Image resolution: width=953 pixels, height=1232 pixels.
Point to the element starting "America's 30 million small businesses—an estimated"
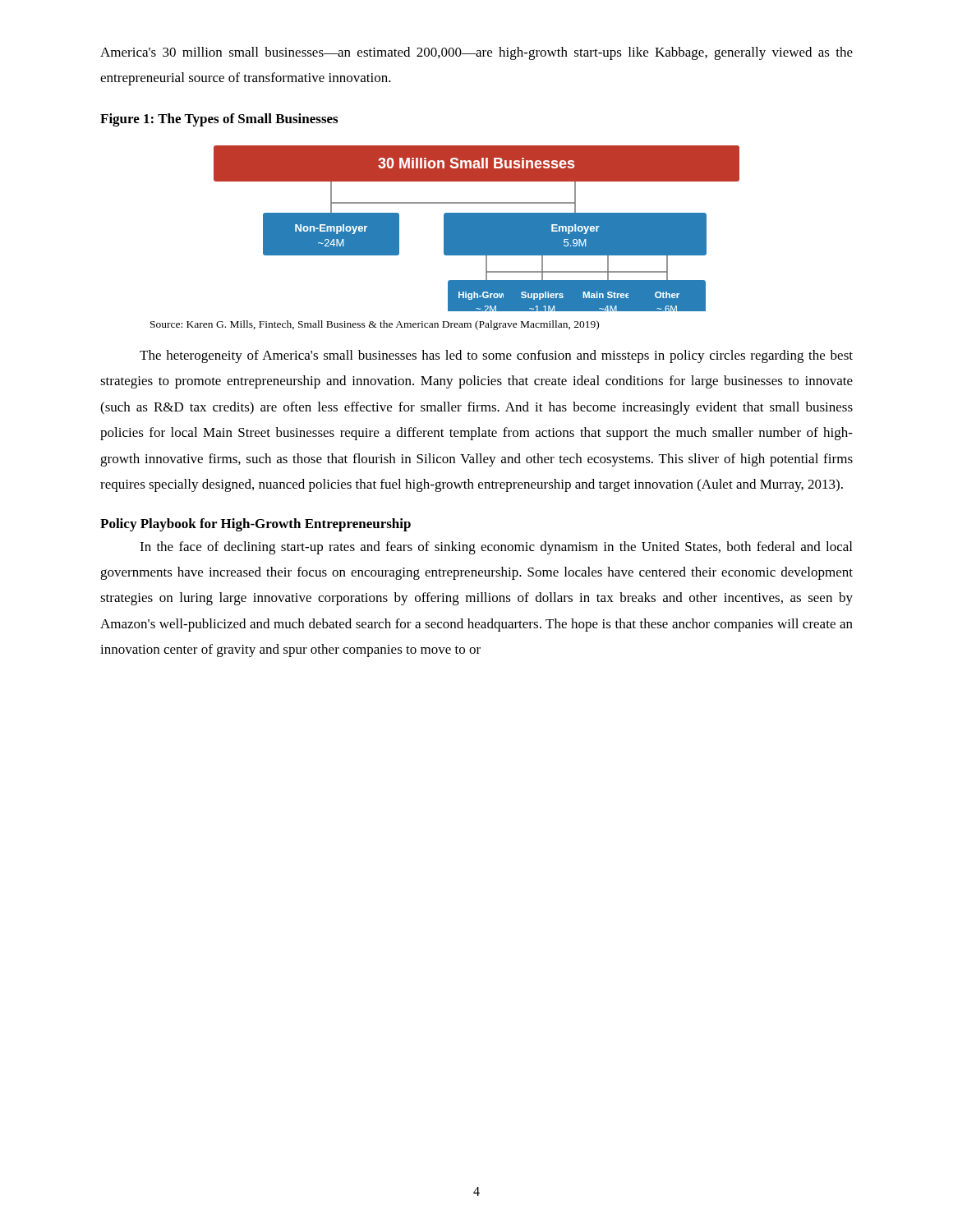tap(476, 65)
